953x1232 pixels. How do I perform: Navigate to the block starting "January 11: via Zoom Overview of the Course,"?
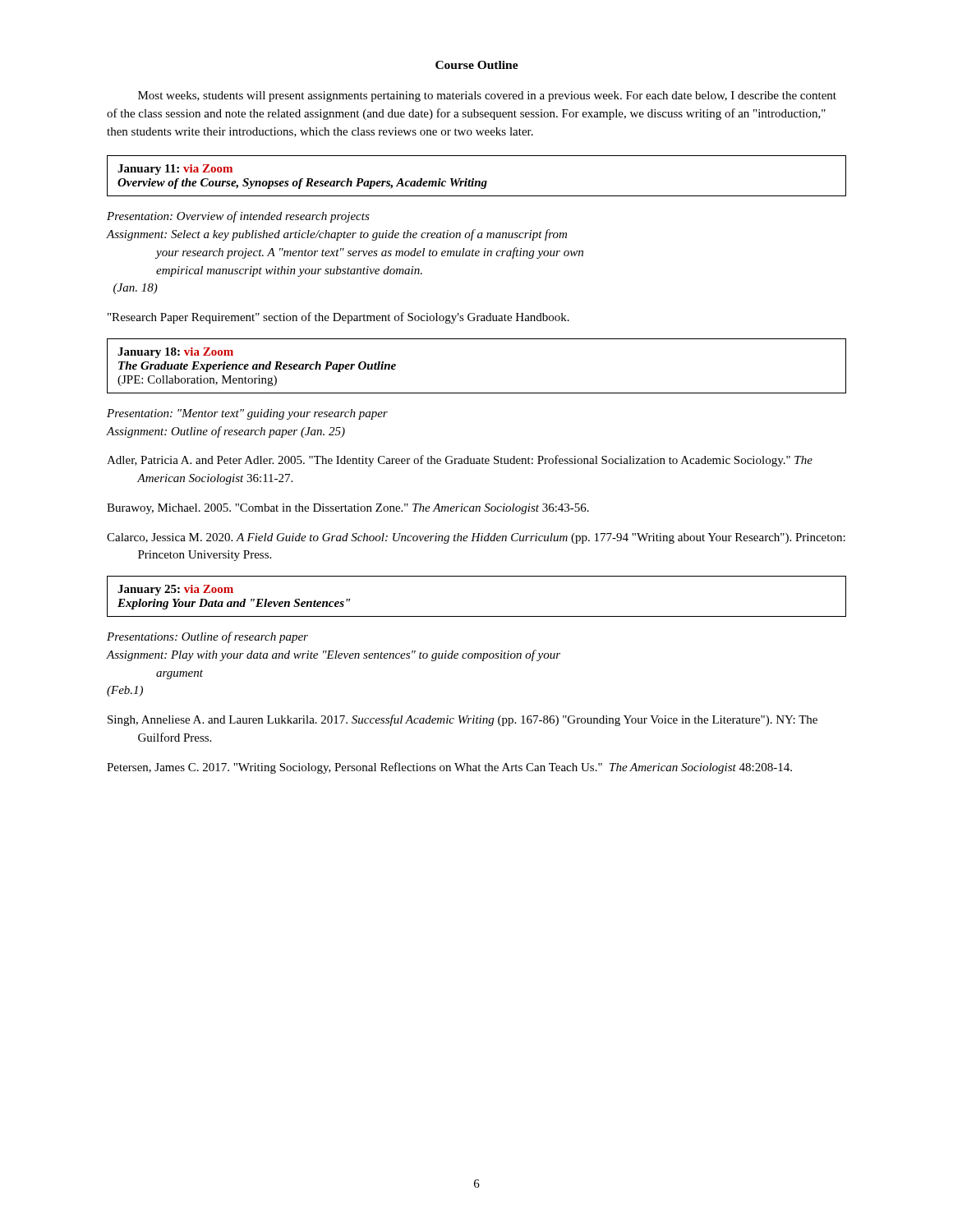pos(476,176)
